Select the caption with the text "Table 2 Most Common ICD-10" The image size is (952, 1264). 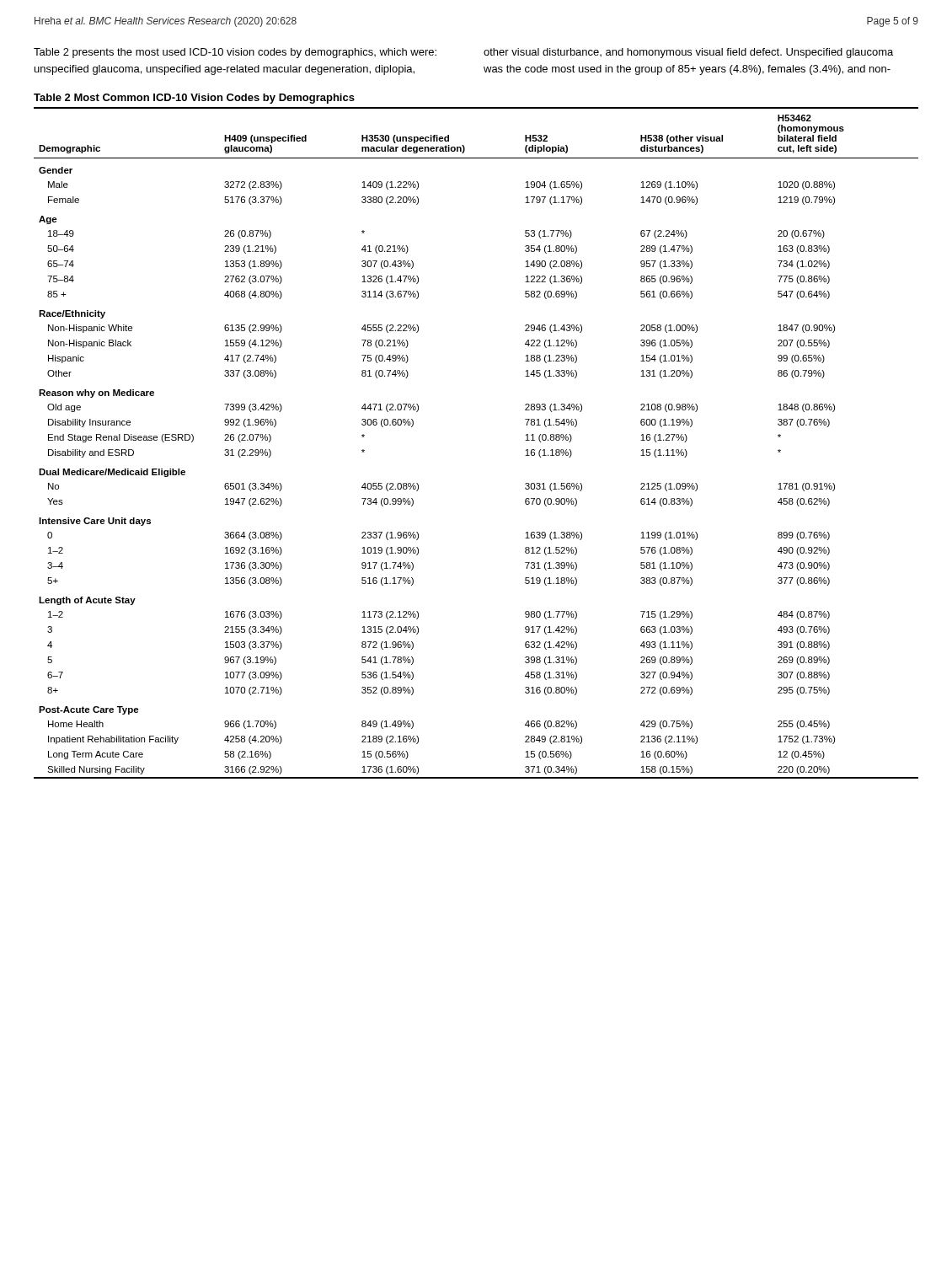click(x=194, y=98)
